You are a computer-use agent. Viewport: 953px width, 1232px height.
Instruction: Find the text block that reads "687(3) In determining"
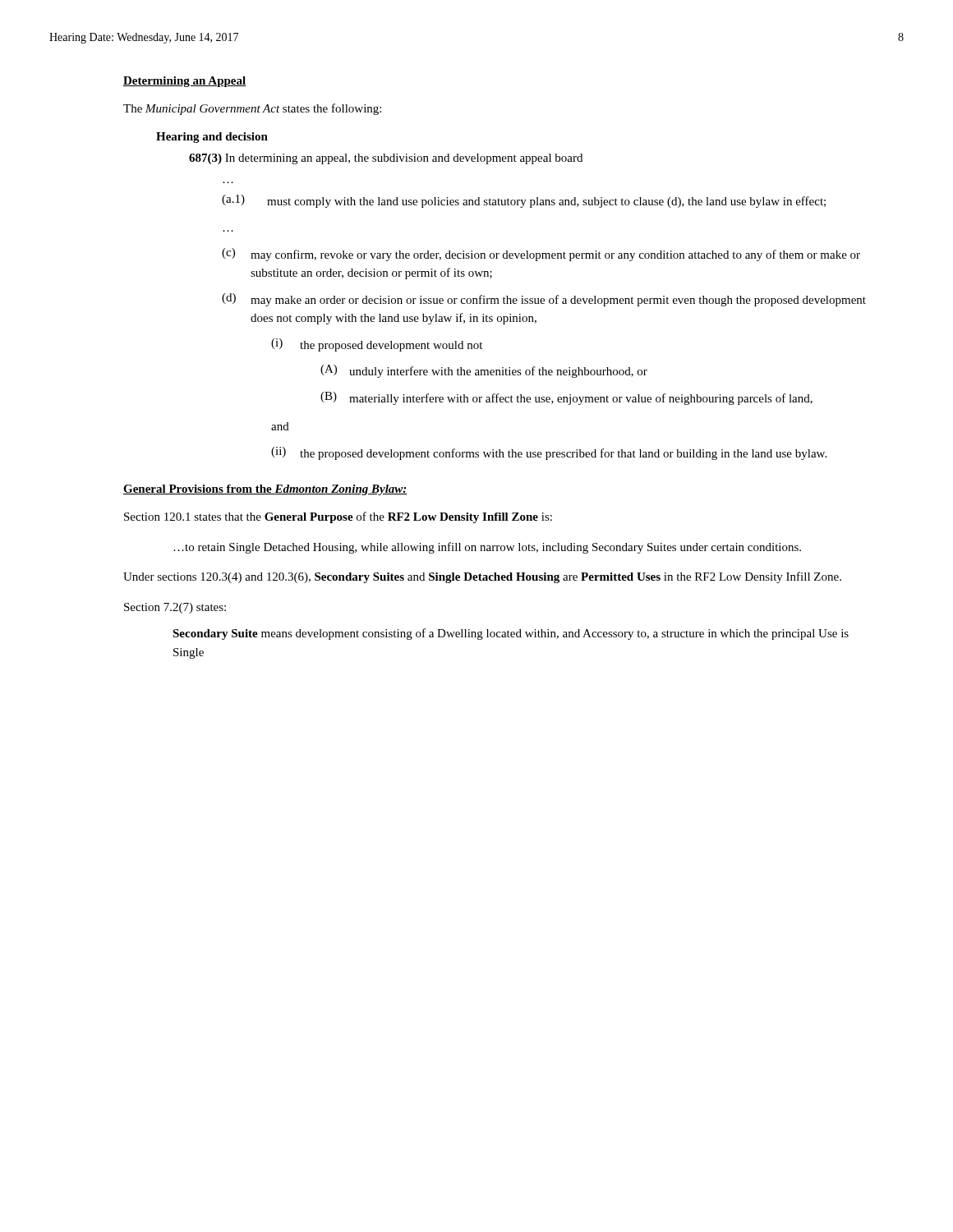(x=386, y=157)
